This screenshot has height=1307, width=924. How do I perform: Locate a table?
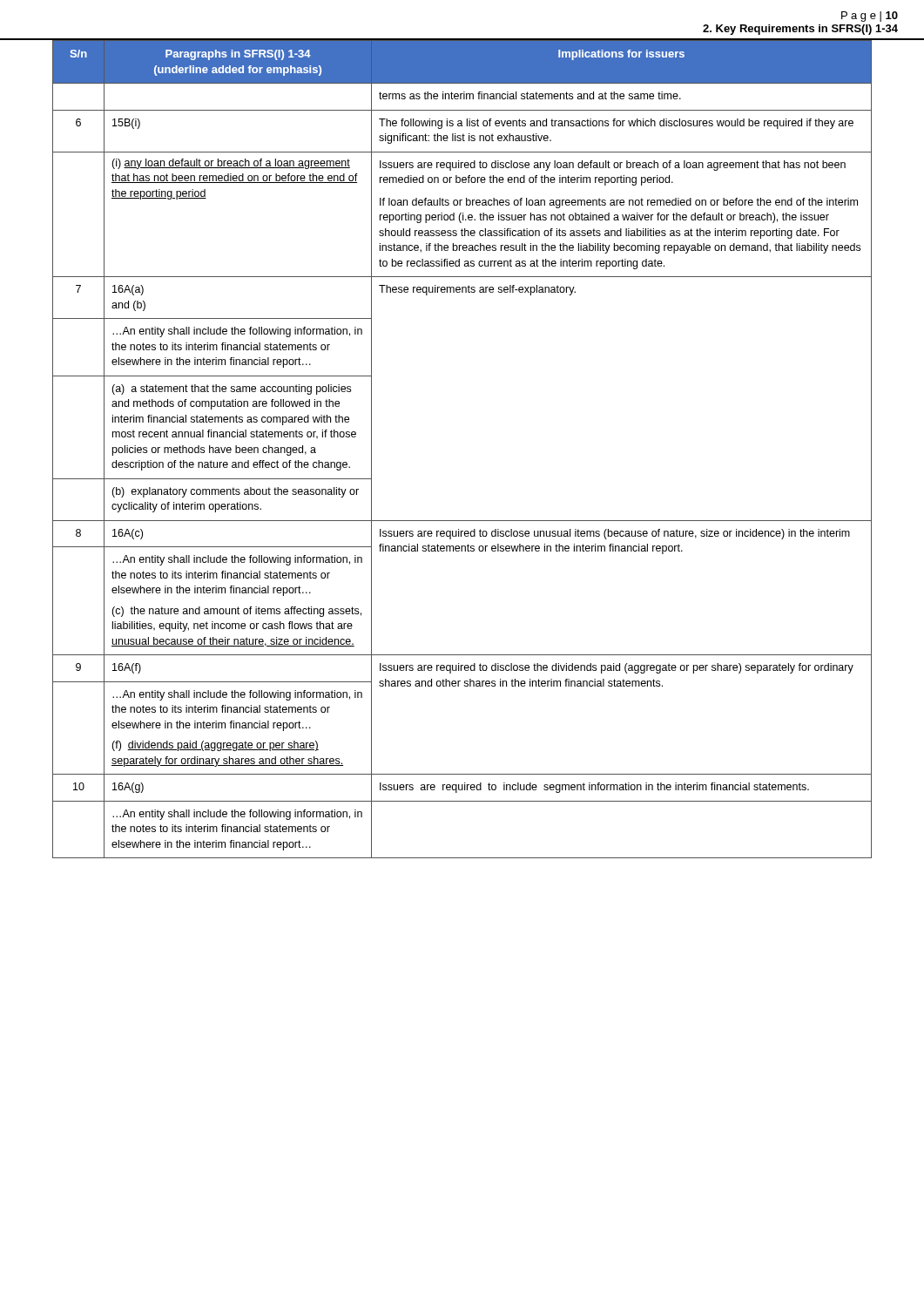pos(462,449)
